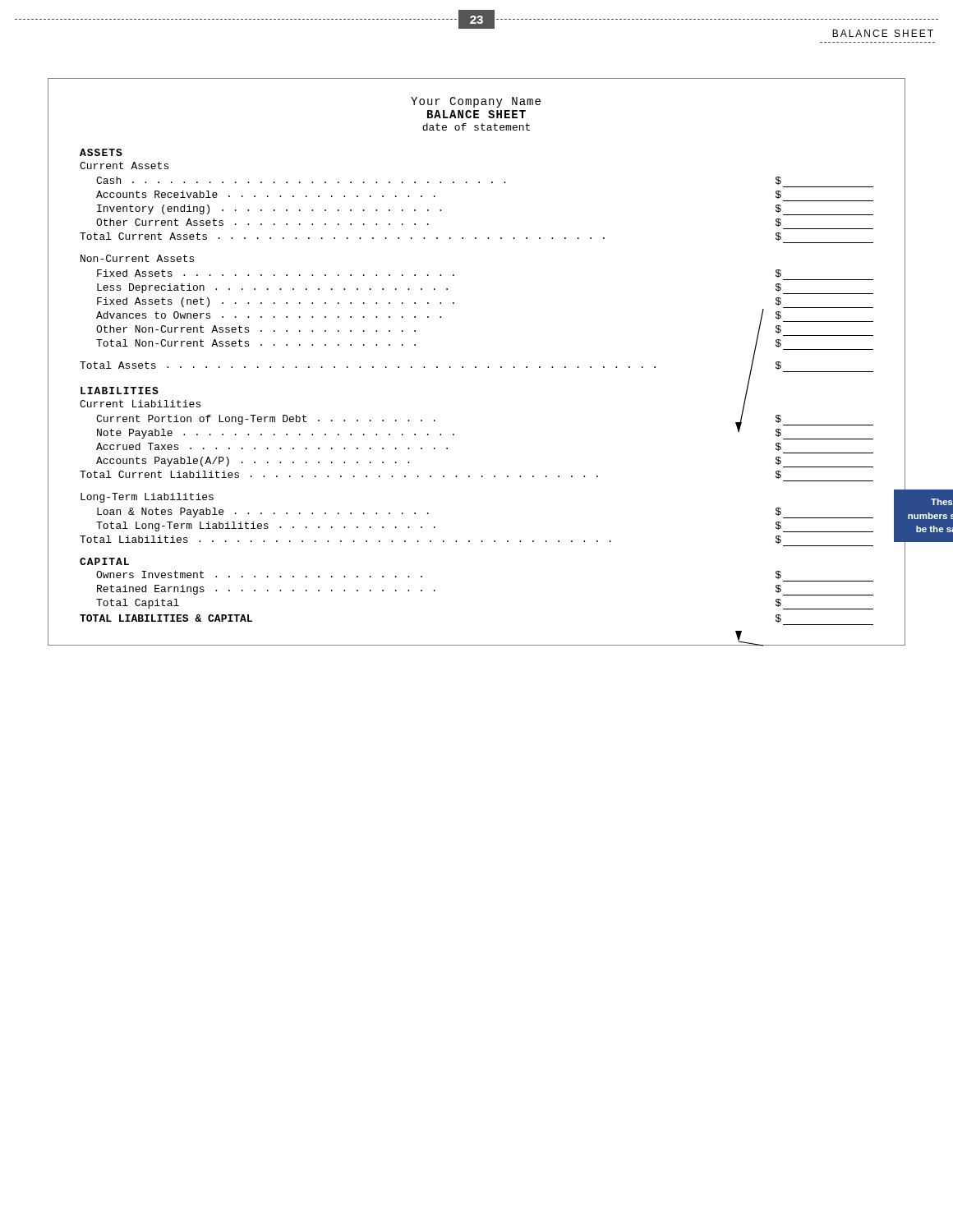Select the region starting "Fixed Assets (net) . . ."

(x=150, y=302)
